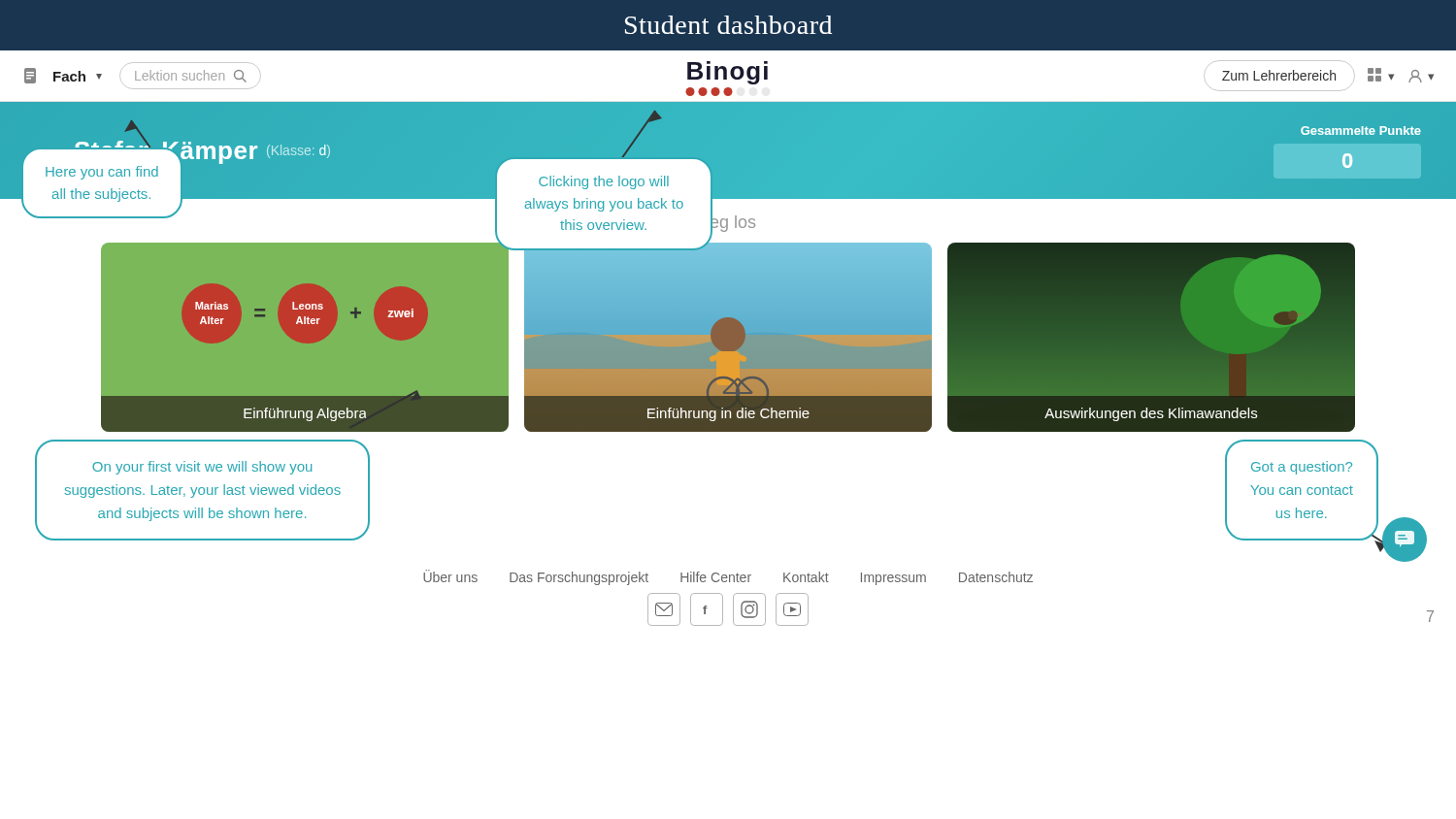Point to the block starting "Here you can findall the subjects."
The width and height of the screenshot is (1456, 819).
[102, 182]
